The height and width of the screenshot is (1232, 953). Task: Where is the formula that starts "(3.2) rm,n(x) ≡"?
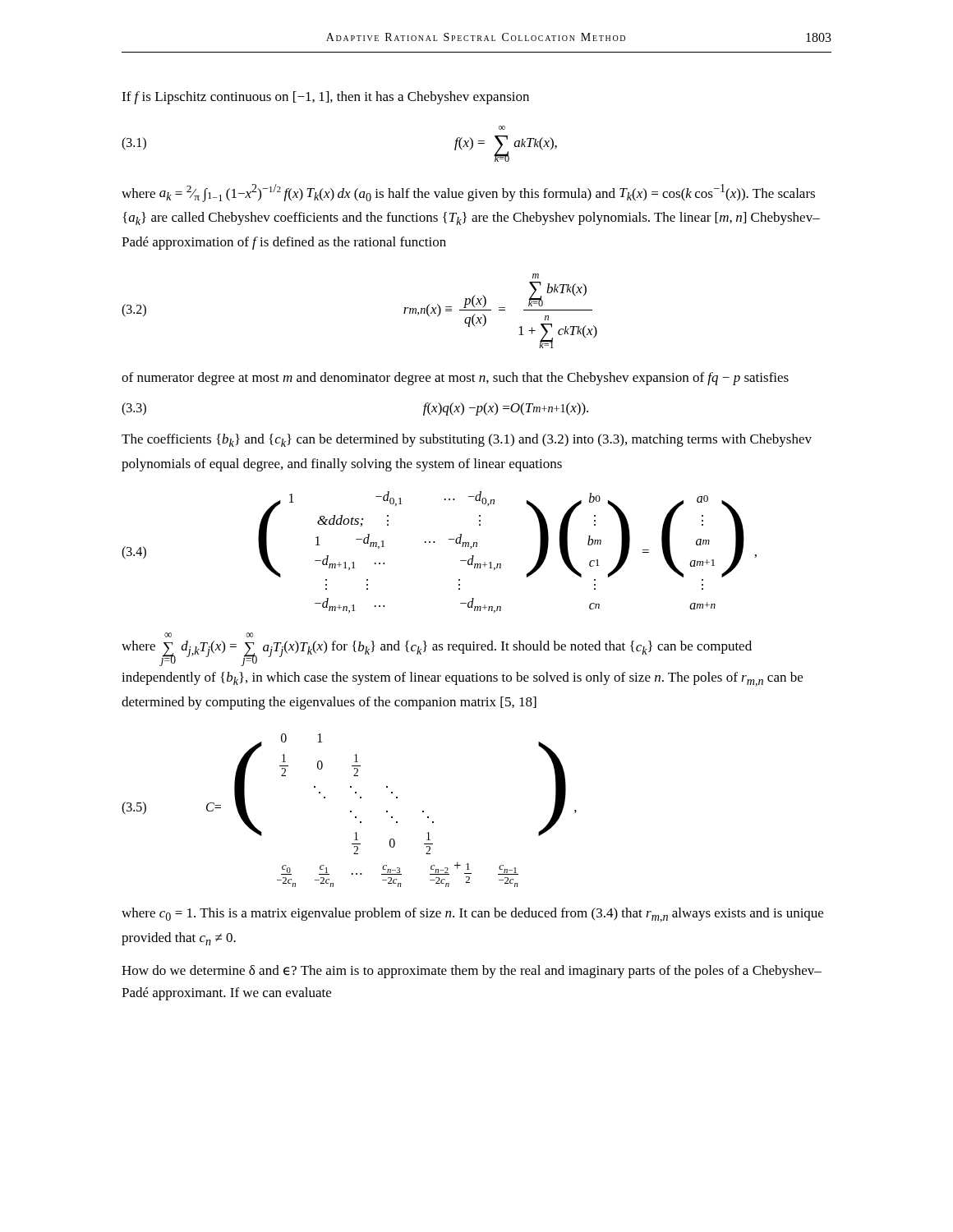coord(476,310)
